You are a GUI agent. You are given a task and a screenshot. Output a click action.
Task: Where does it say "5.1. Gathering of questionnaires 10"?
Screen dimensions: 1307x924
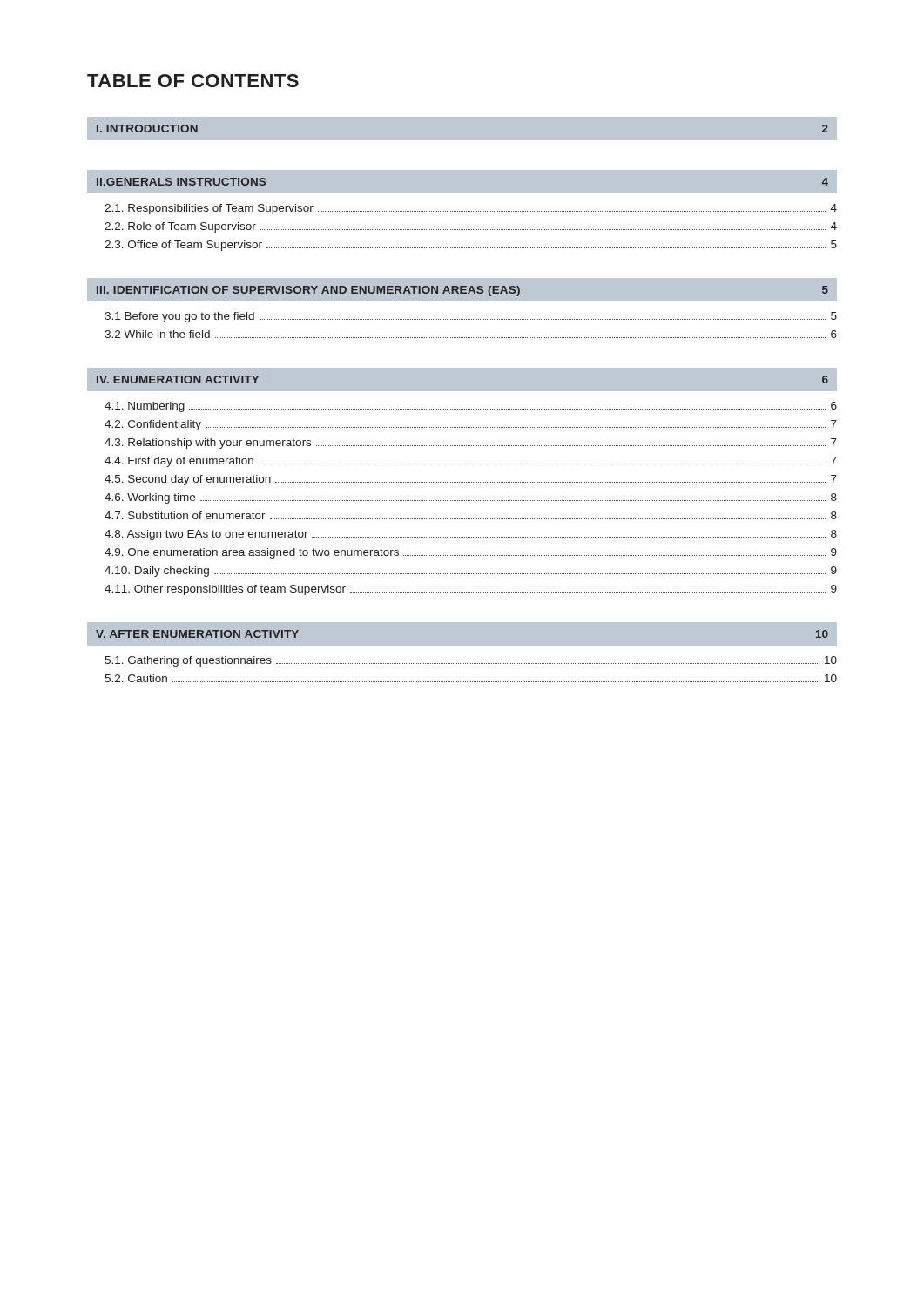click(471, 660)
